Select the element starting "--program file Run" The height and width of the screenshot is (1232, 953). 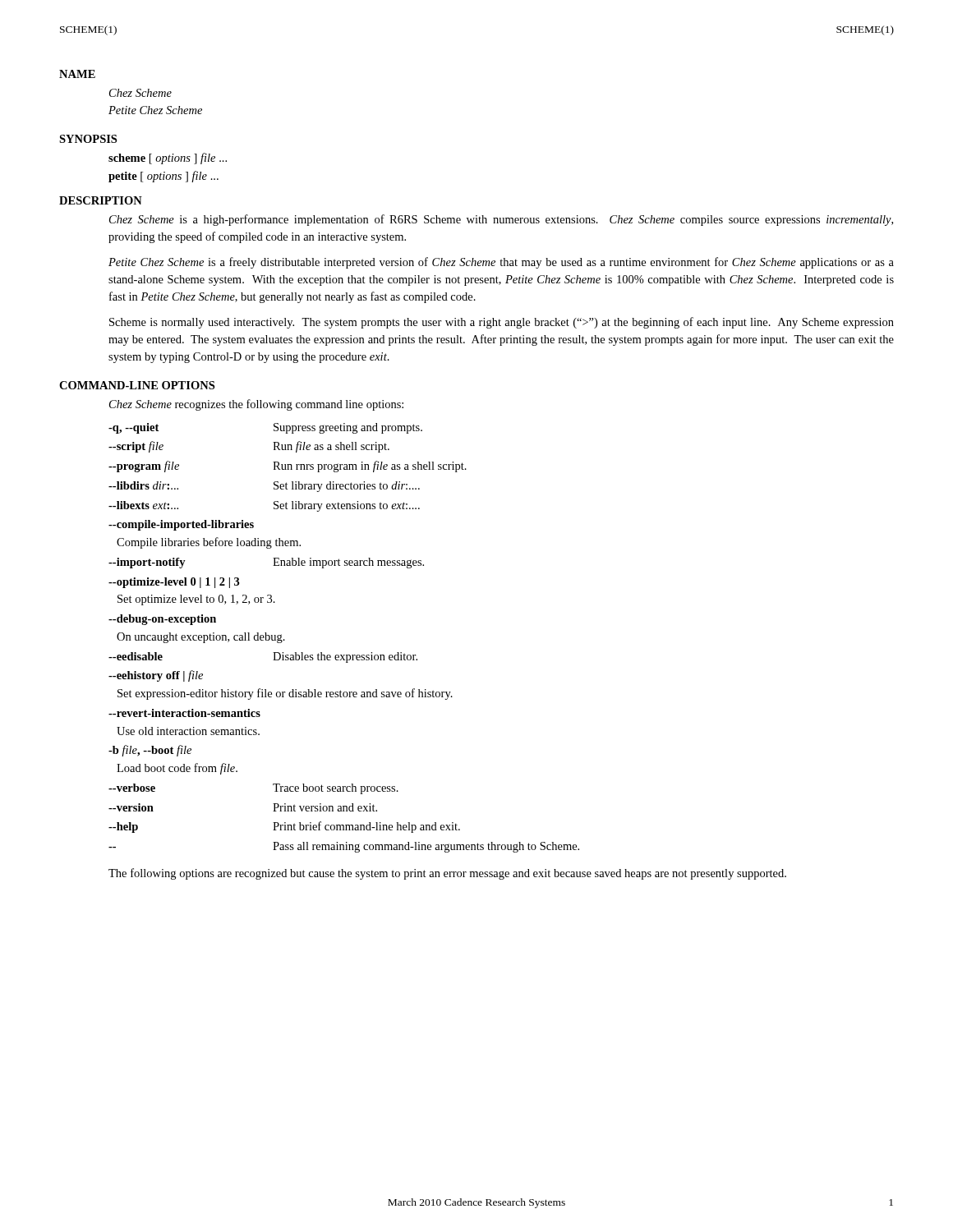point(288,467)
